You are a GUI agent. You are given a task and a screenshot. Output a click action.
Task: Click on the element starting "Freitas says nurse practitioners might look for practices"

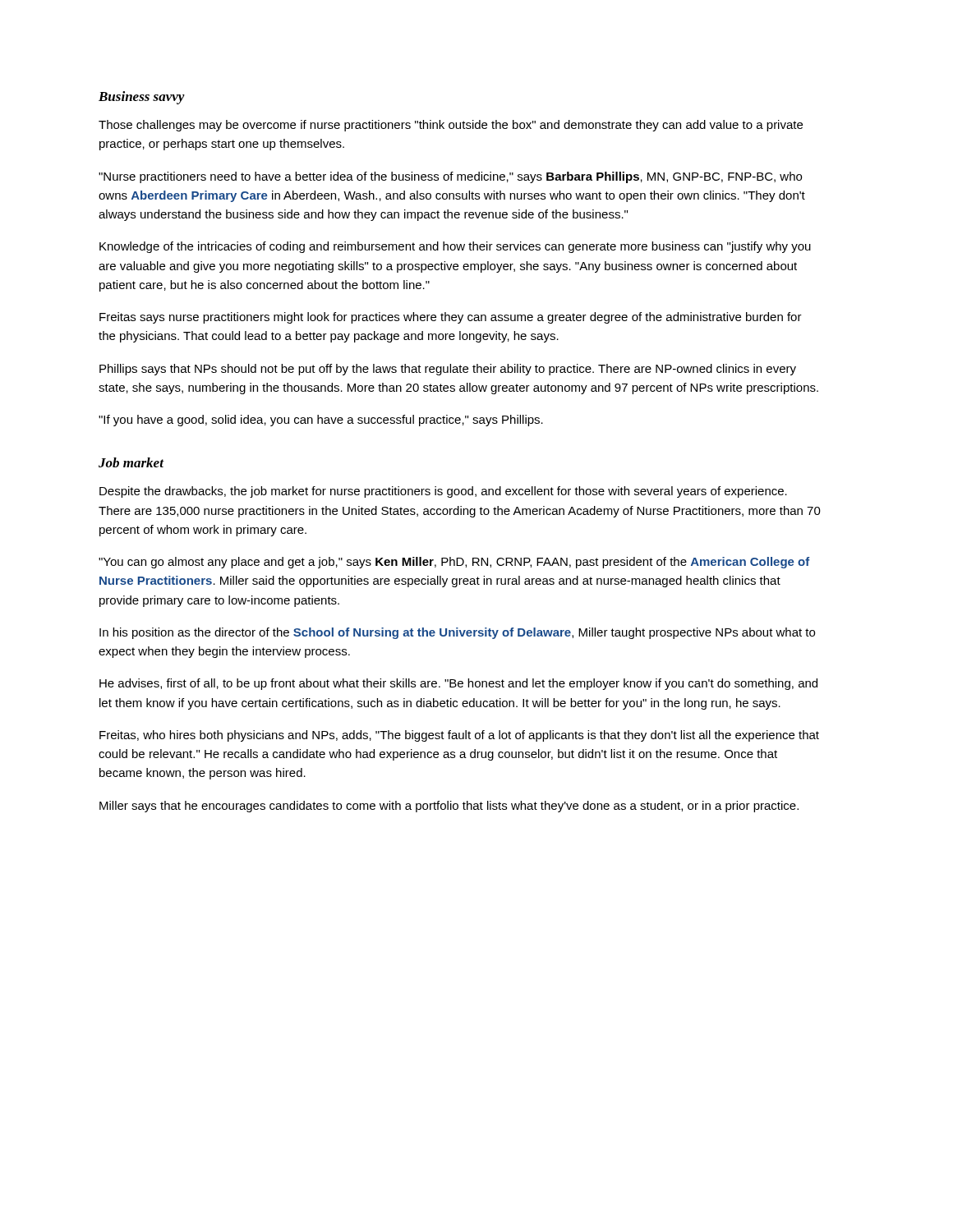[450, 326]
